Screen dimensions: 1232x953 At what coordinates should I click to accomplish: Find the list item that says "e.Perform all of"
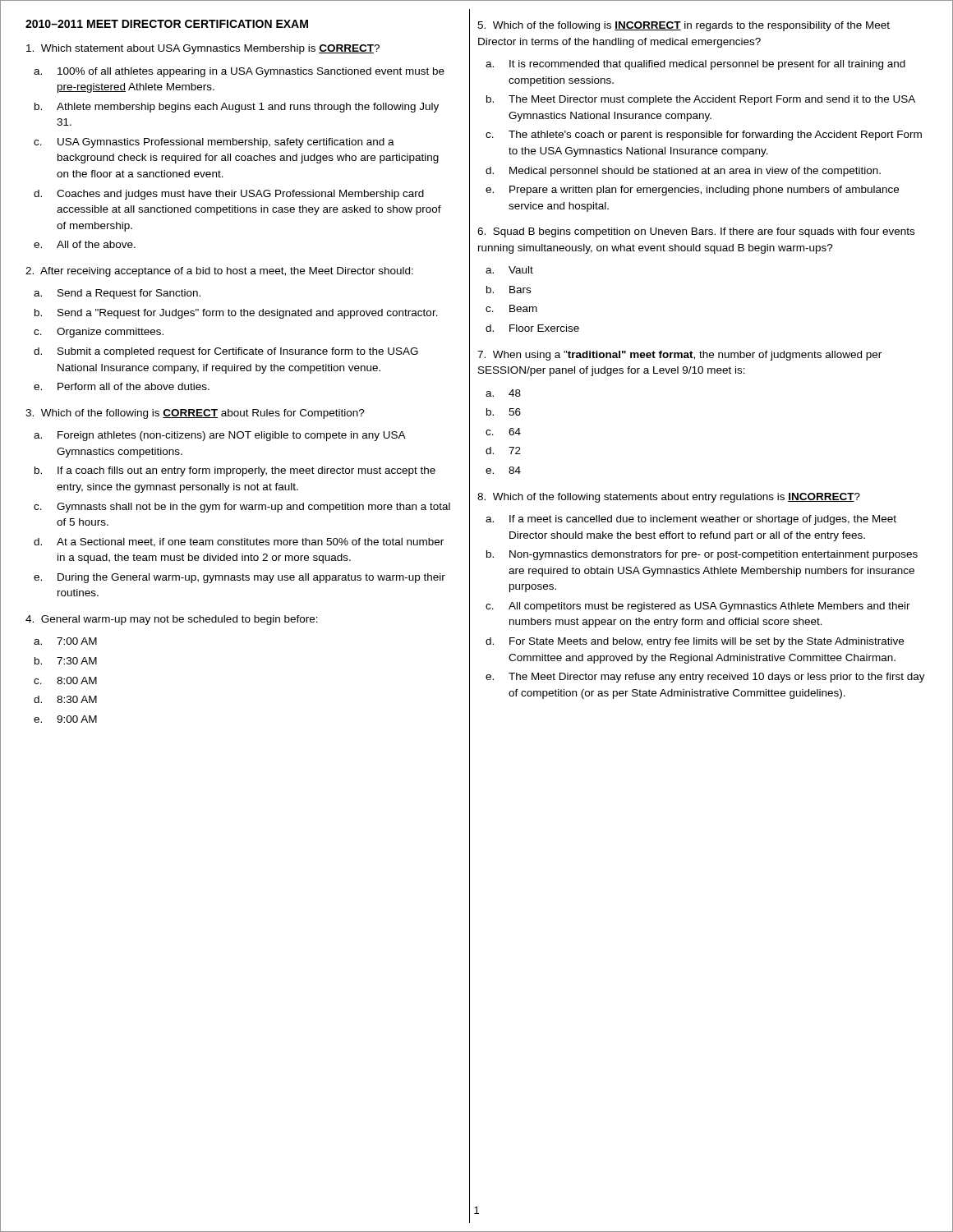pyautogui.click(x=122, y=386)
